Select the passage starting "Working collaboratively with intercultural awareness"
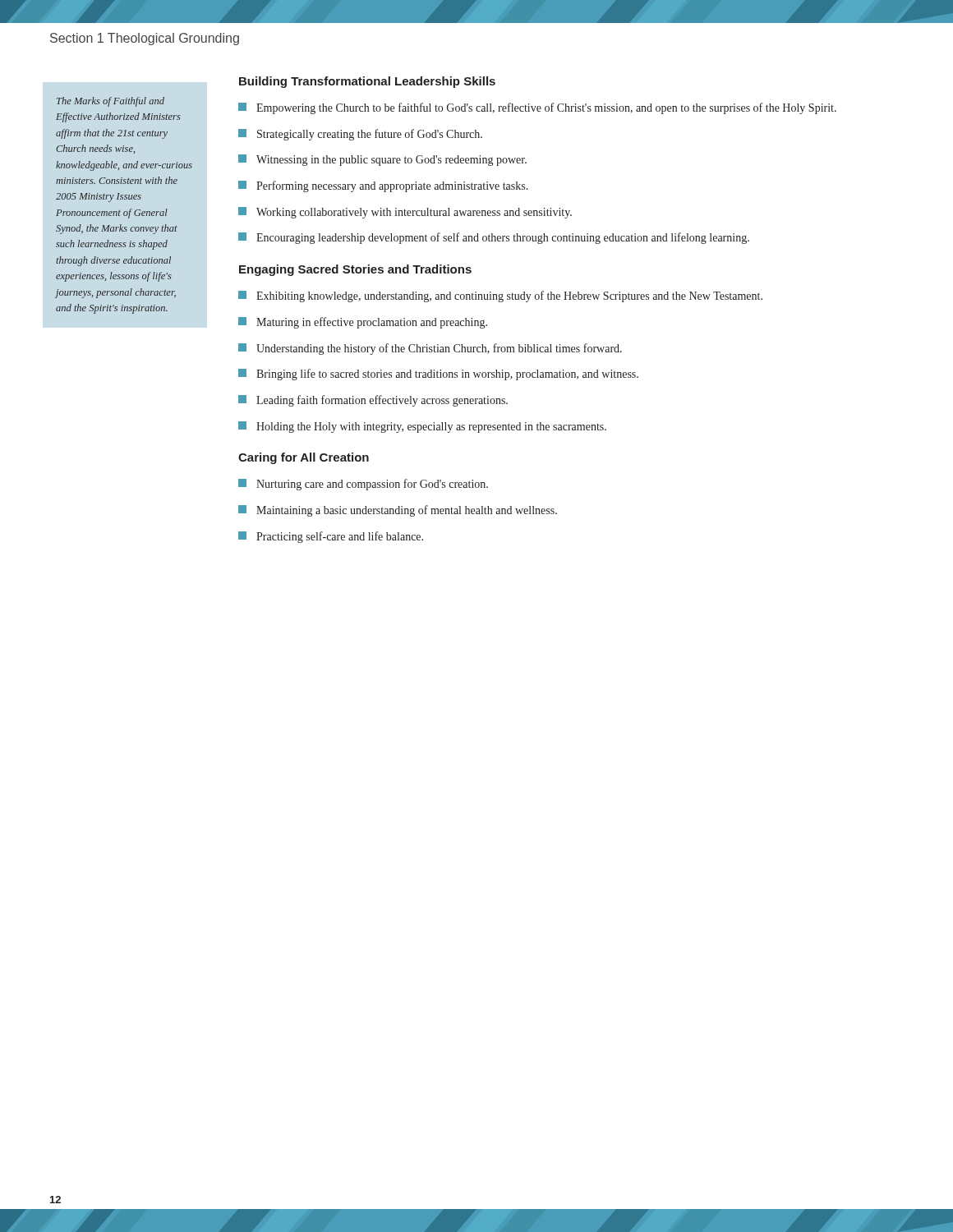The width and height of the screenshot is (953, 1232). pos(571,212)
